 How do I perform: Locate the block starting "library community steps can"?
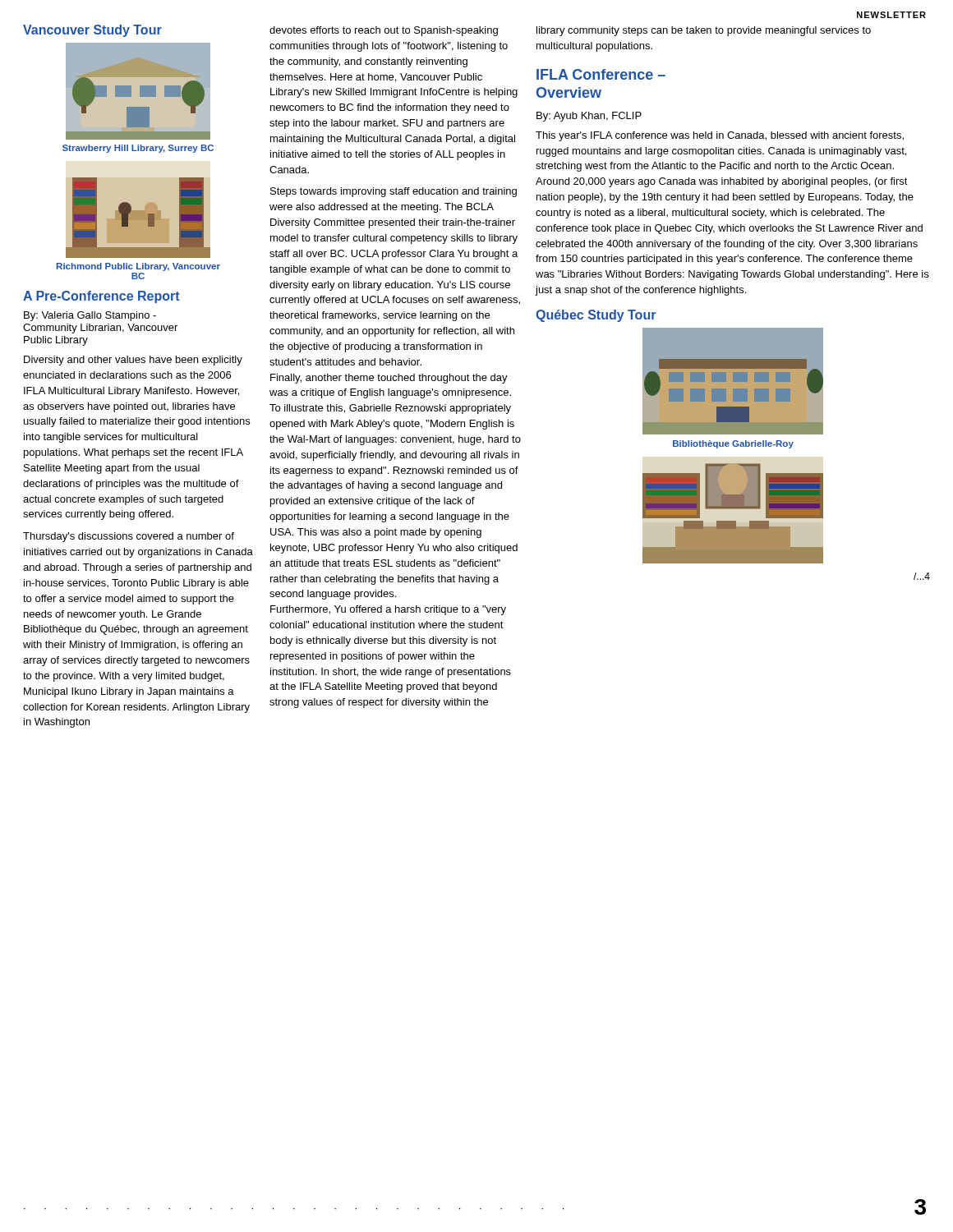point(703,38)
